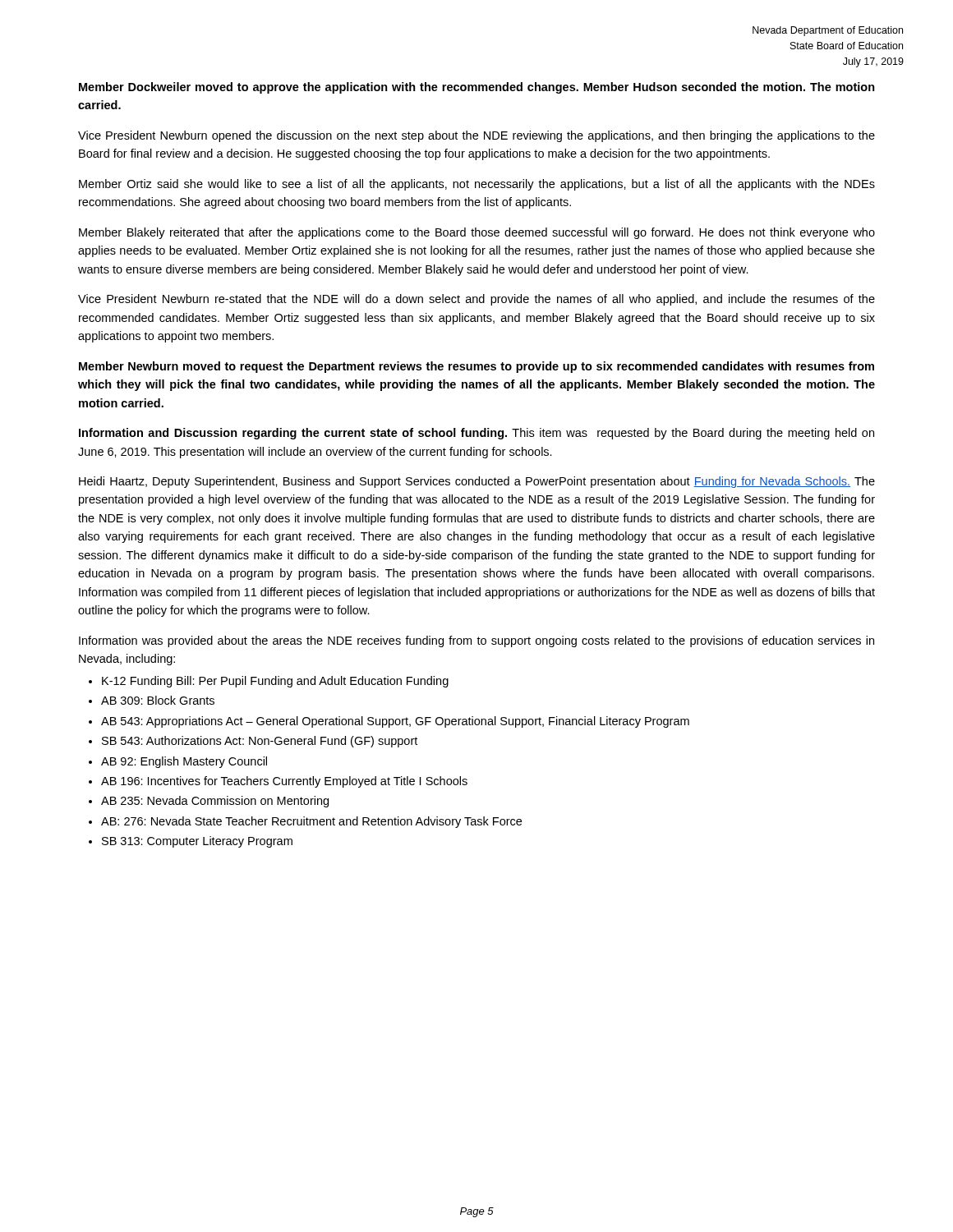Viewport: 953px width, 1232px height.
Task: Point to the text starting "AB: 276: Nevada State Teacher Recruitment and Retention"
Action: [312, 821]
